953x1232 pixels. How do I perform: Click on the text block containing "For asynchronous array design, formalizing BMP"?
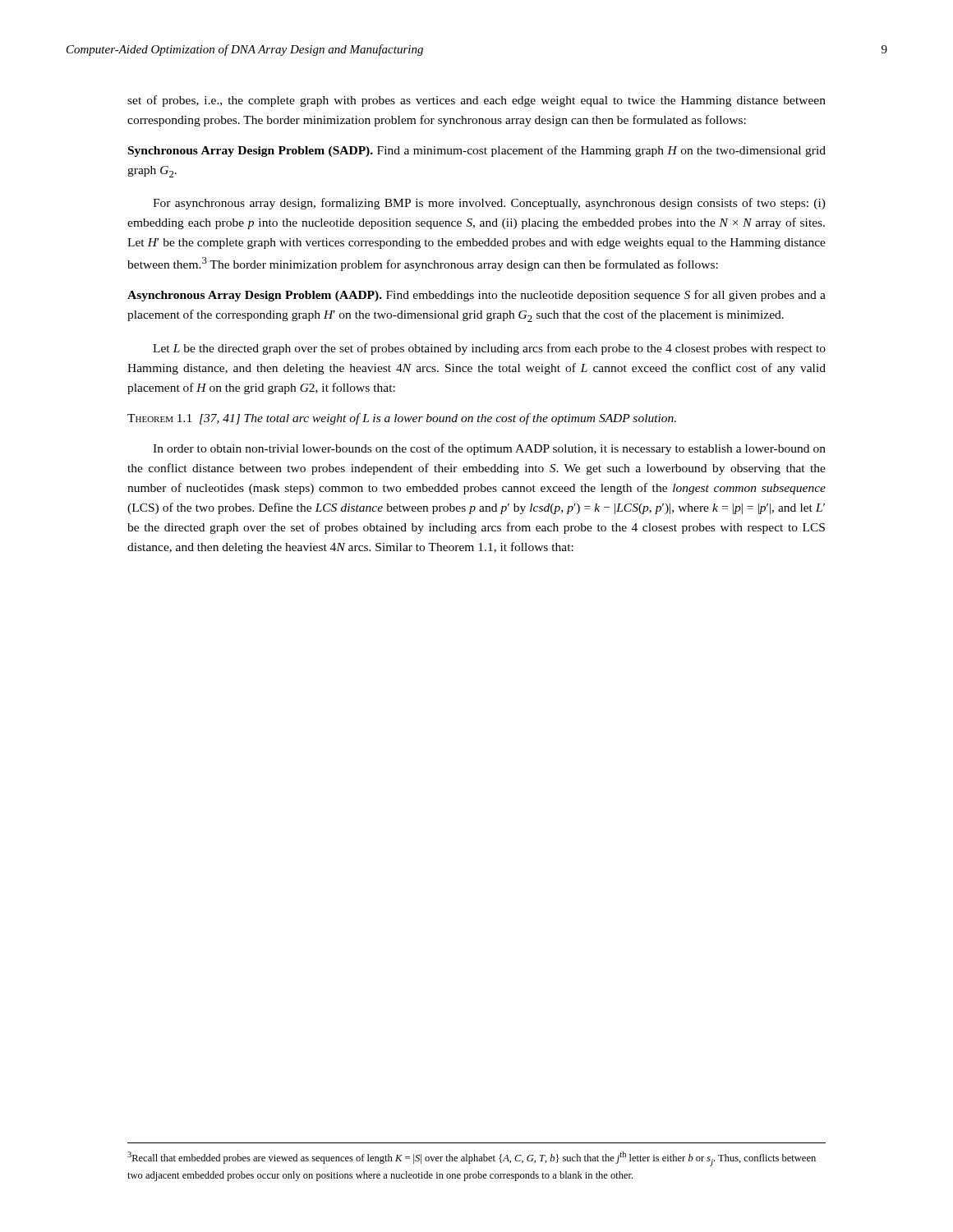[476, 234]
